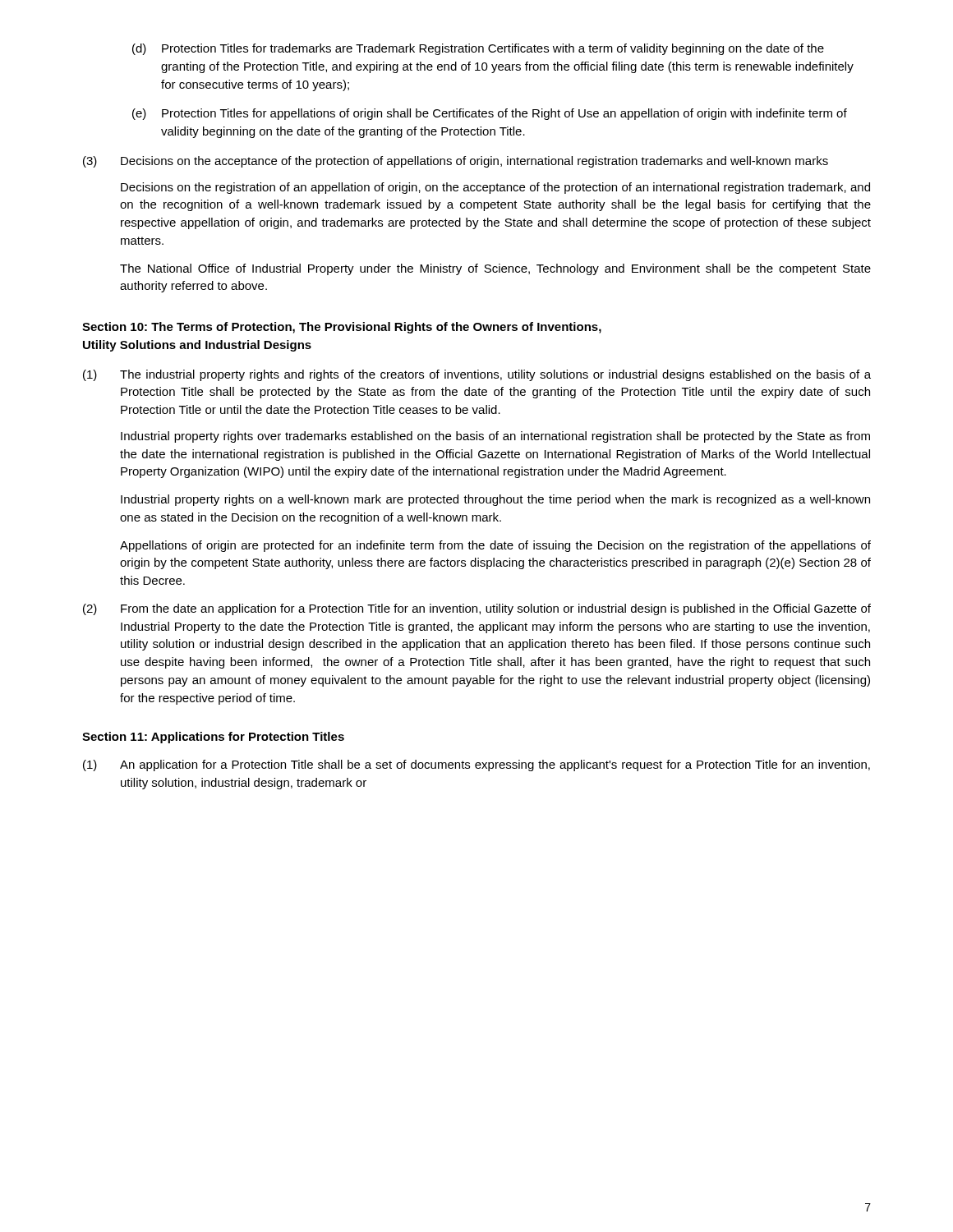Navigate to the passage starting "(2) From the"
Image resolution: width=953 pixels, height=1232 pixels.
(x=476, y=653)
